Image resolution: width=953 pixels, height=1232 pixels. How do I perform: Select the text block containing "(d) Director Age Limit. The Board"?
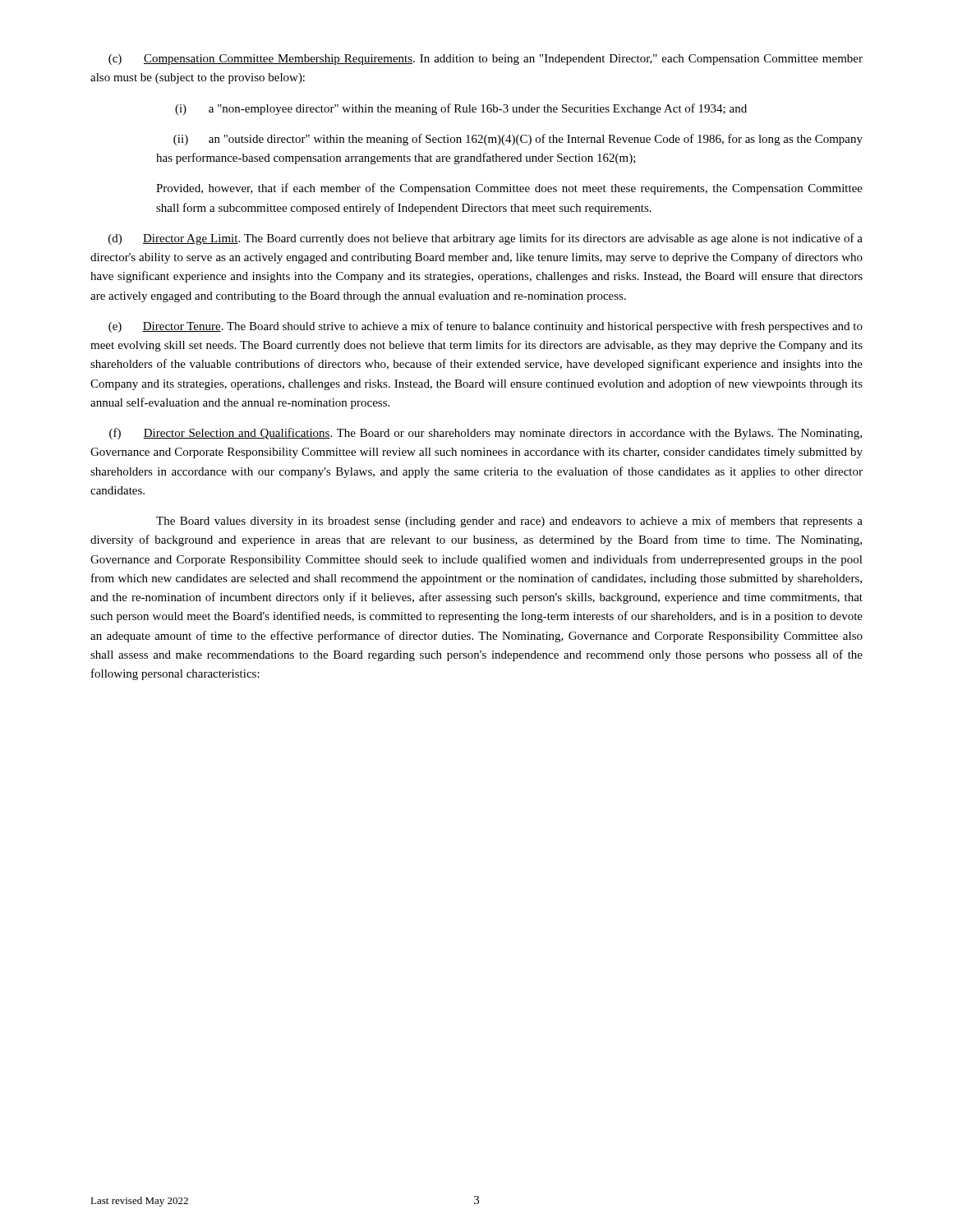(476, 267)
